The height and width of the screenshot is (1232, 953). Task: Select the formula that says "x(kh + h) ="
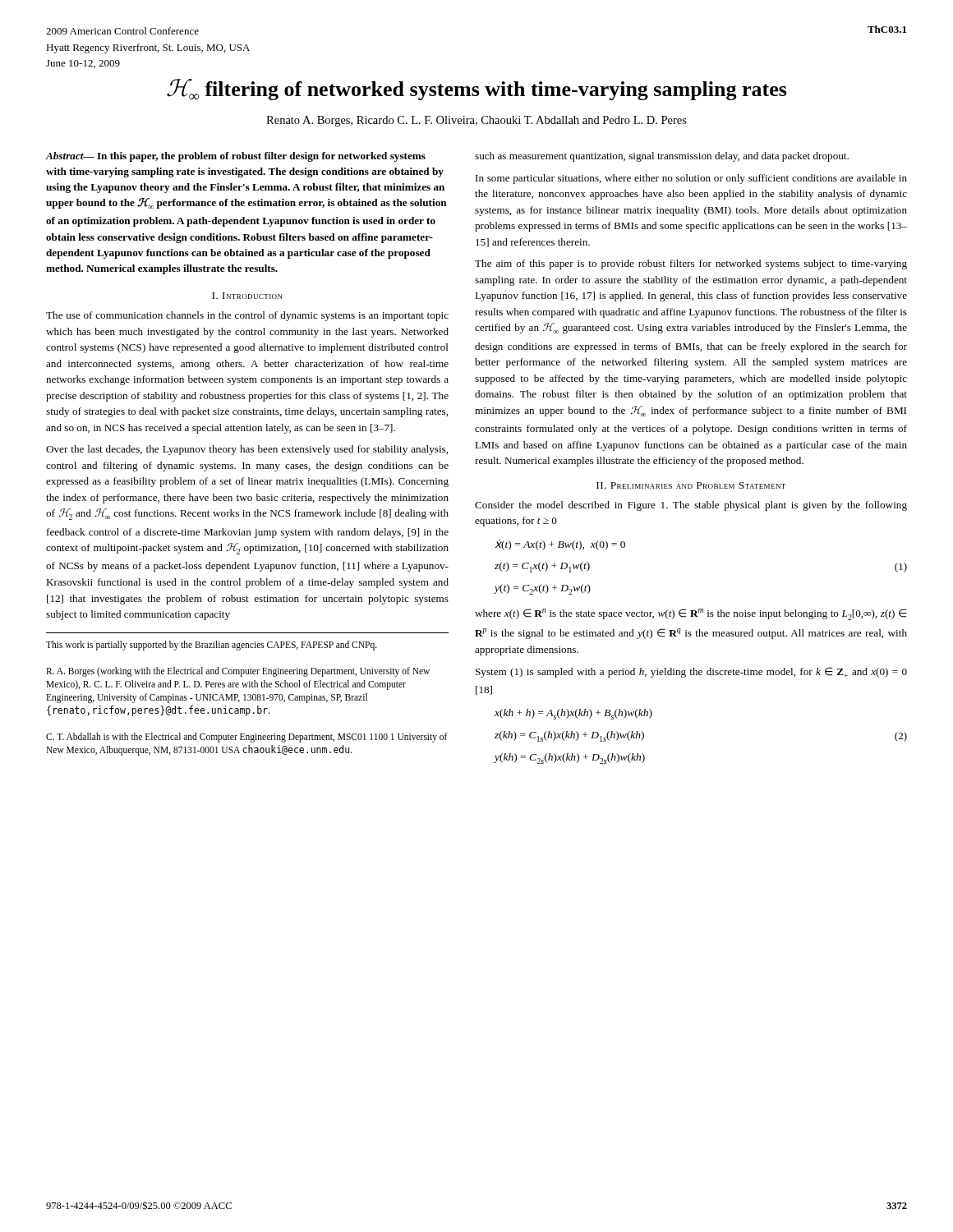coord(573,714)
